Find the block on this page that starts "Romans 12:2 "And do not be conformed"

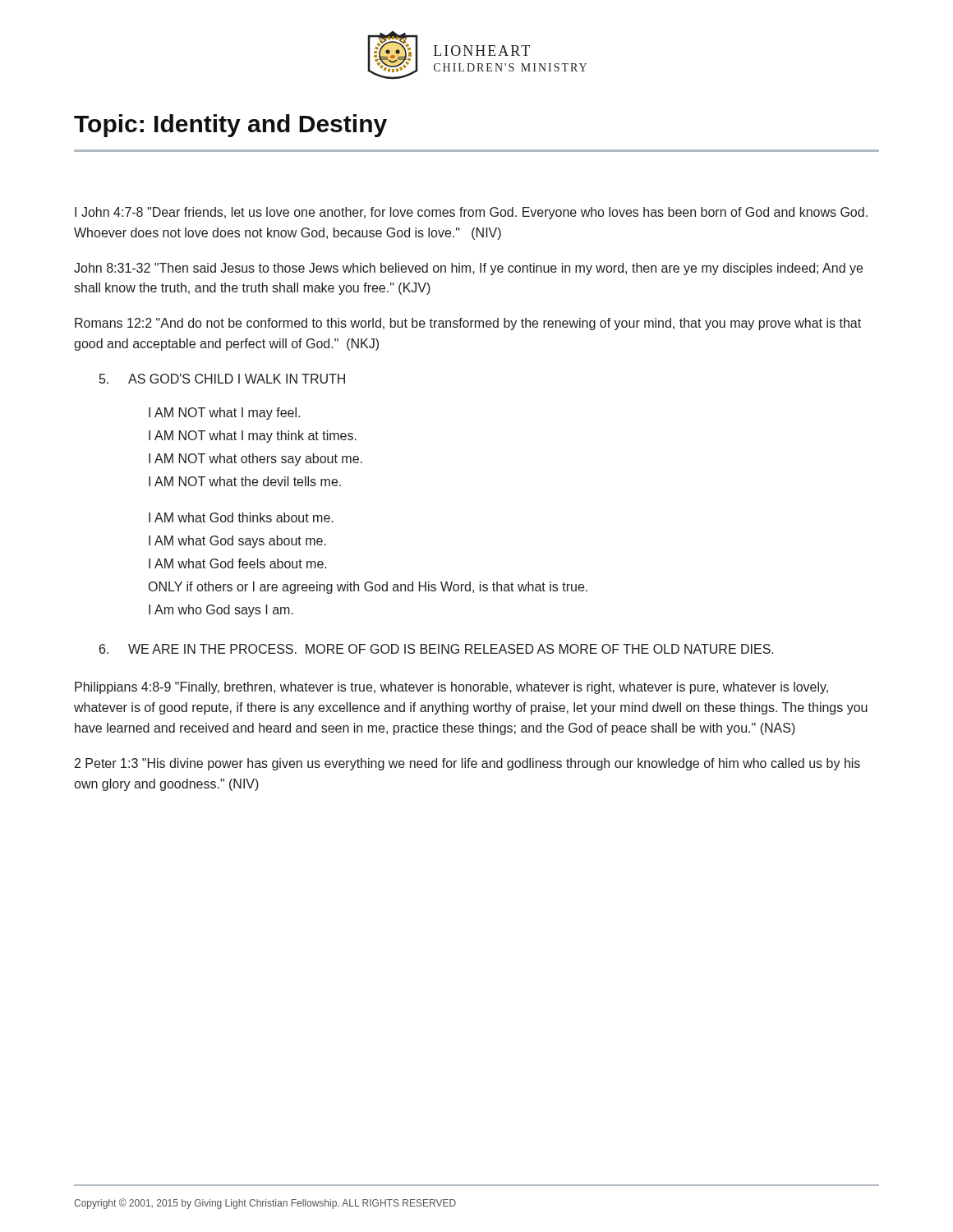[468, 334]
